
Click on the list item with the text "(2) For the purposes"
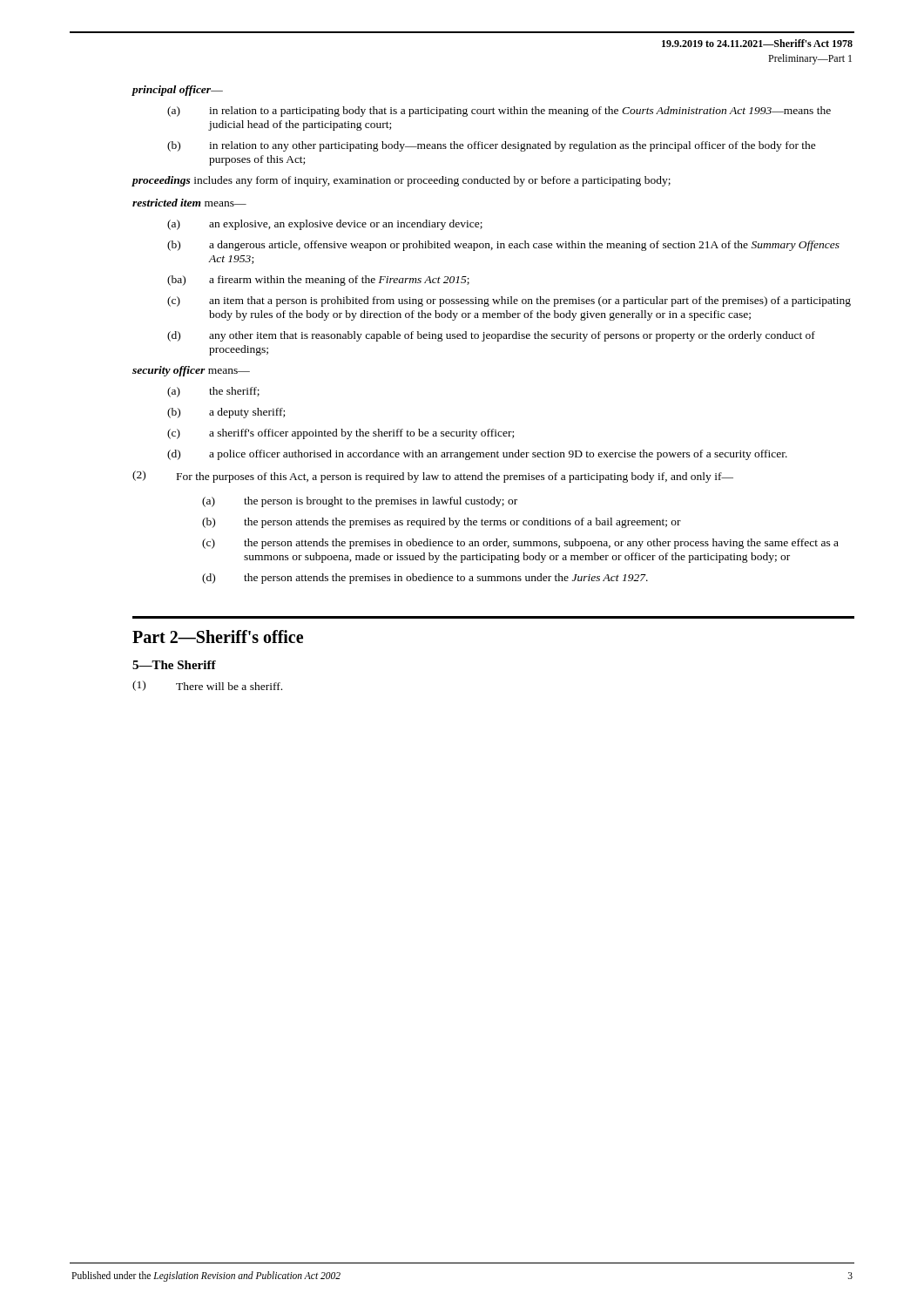(x=493, y=477)
